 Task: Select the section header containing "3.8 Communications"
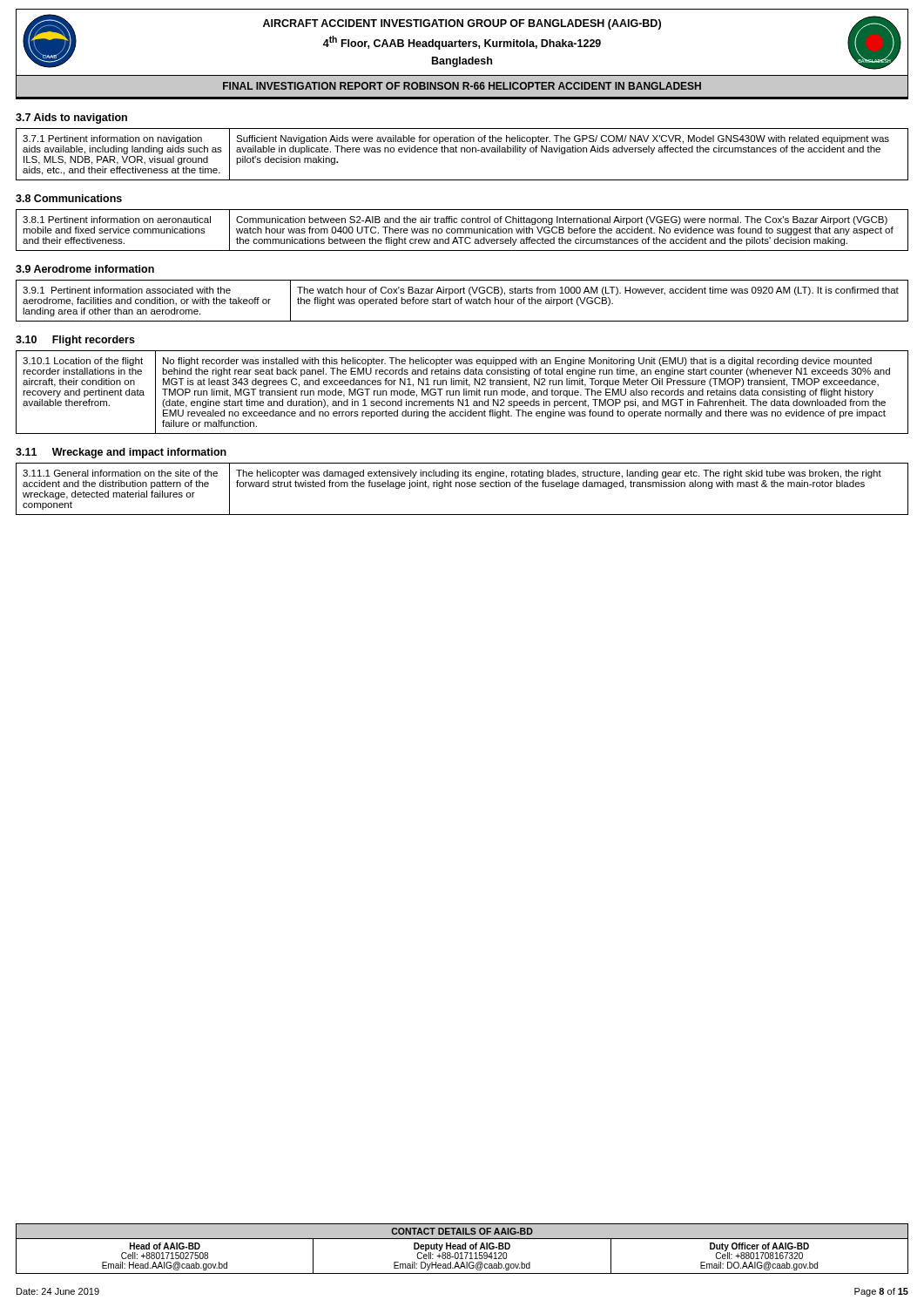coord(69,199)
